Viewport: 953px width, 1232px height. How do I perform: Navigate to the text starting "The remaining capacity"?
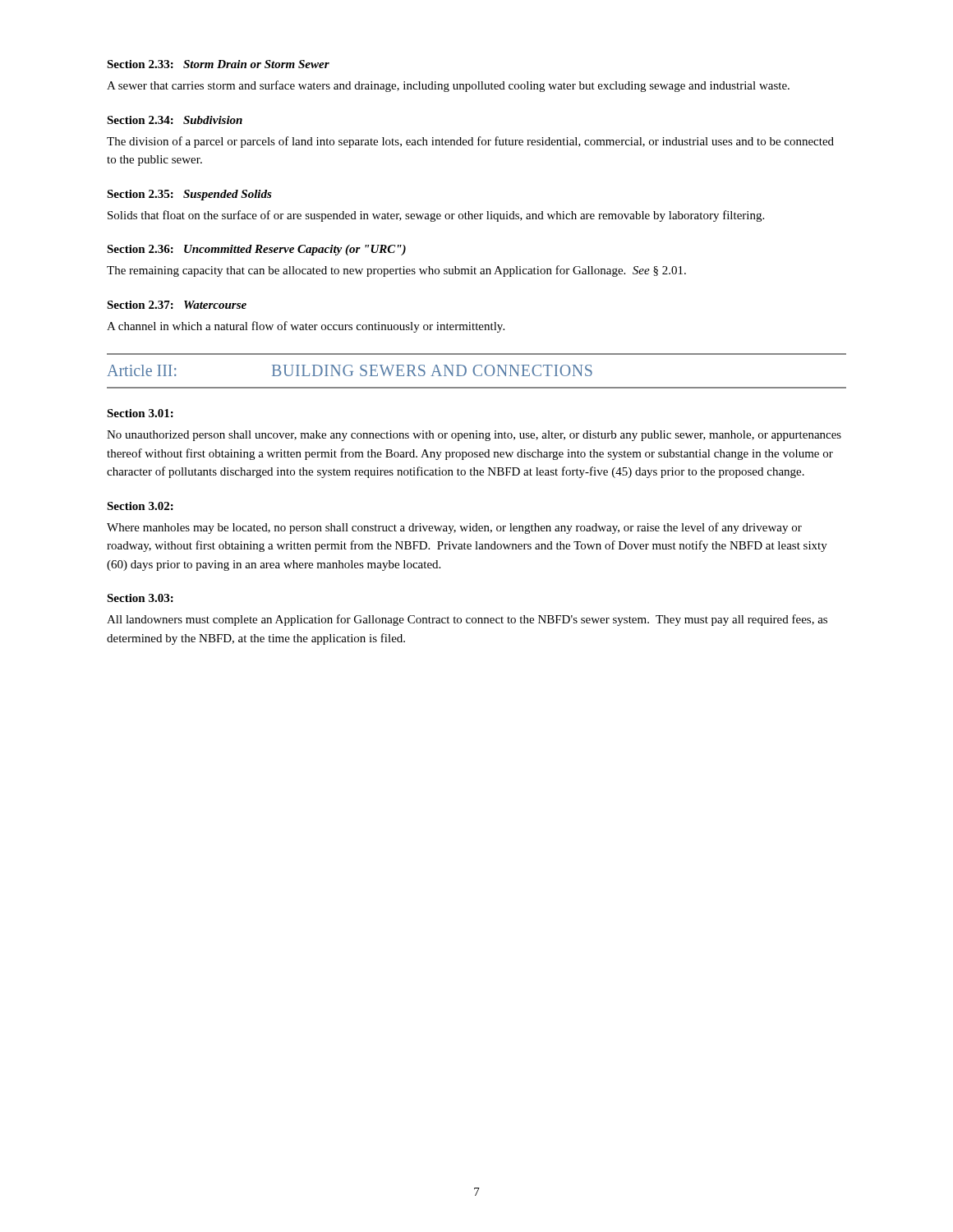click(397, 270)
